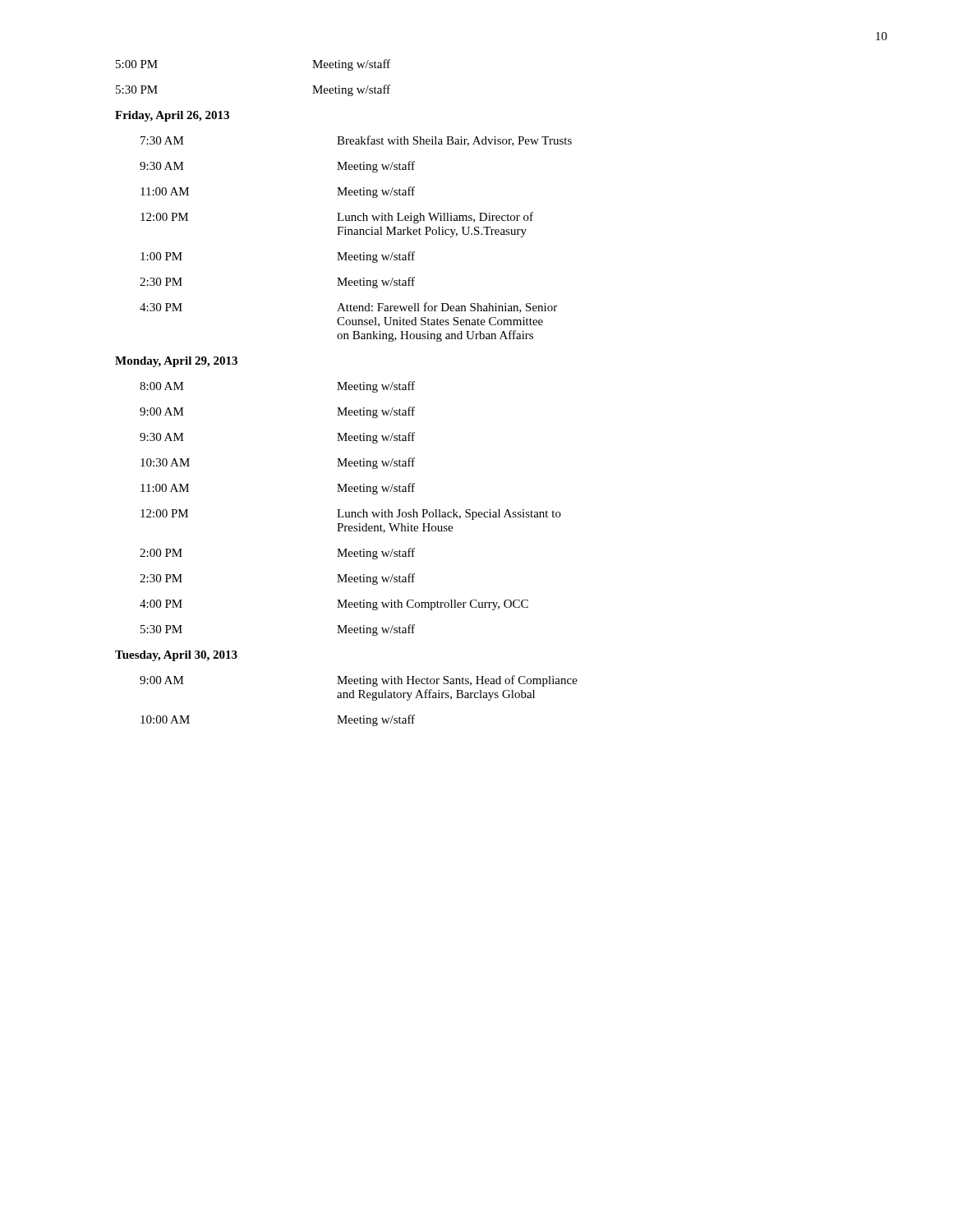Image resolution: width=953 pixels, height=1232 pixels.
Task: Navigate to the element starting "8:00 AM Meeting w/staff"
Action: (157, 387)
